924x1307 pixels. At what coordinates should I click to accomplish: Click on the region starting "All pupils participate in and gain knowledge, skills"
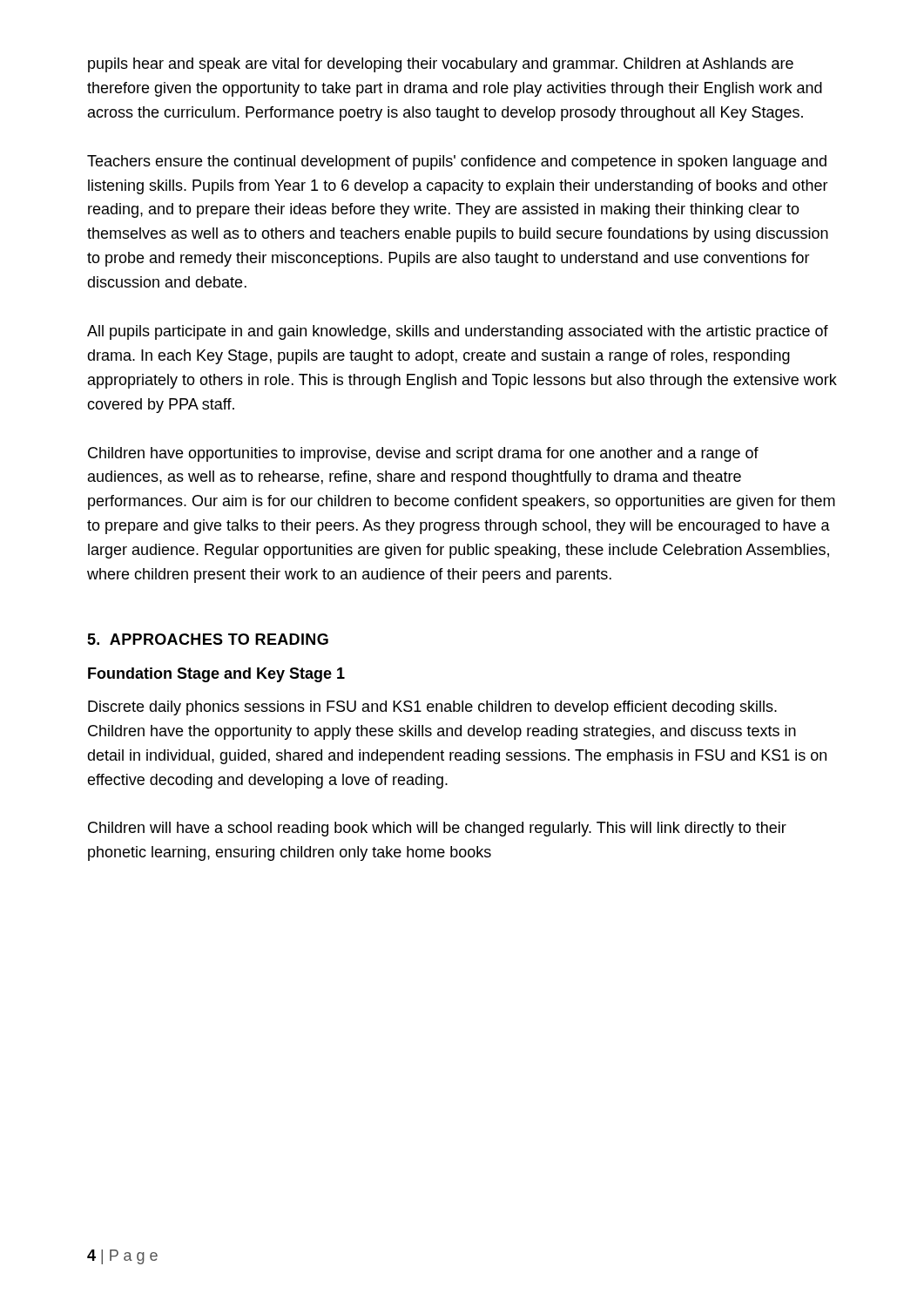[x=462, y=368]
